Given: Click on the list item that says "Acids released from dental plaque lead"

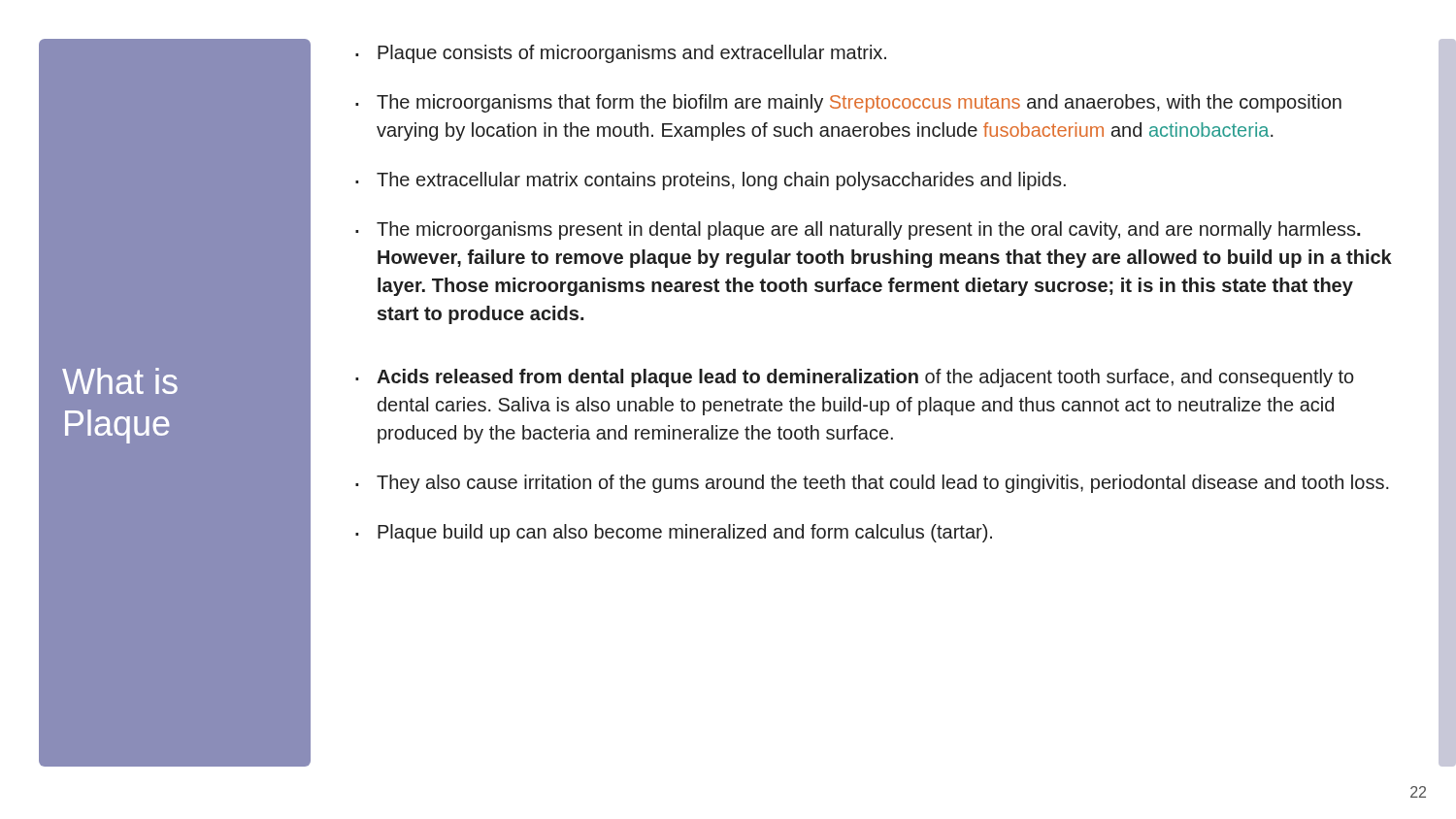Looking at the screenshot, I should [865, 405].
